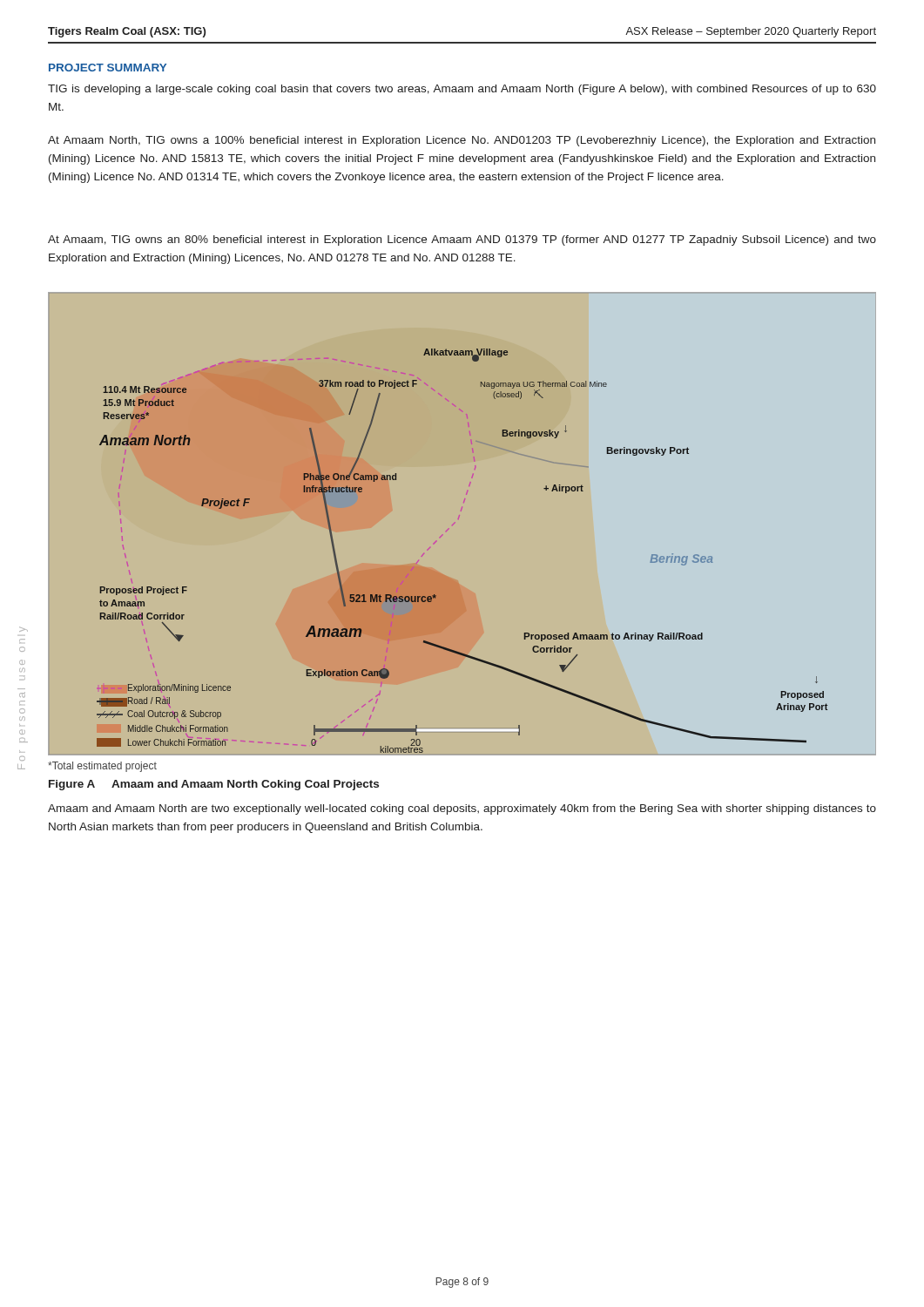This screenshot has height=1307, width=924.
Task: Find a caption
Action: (x=214, y=784)
